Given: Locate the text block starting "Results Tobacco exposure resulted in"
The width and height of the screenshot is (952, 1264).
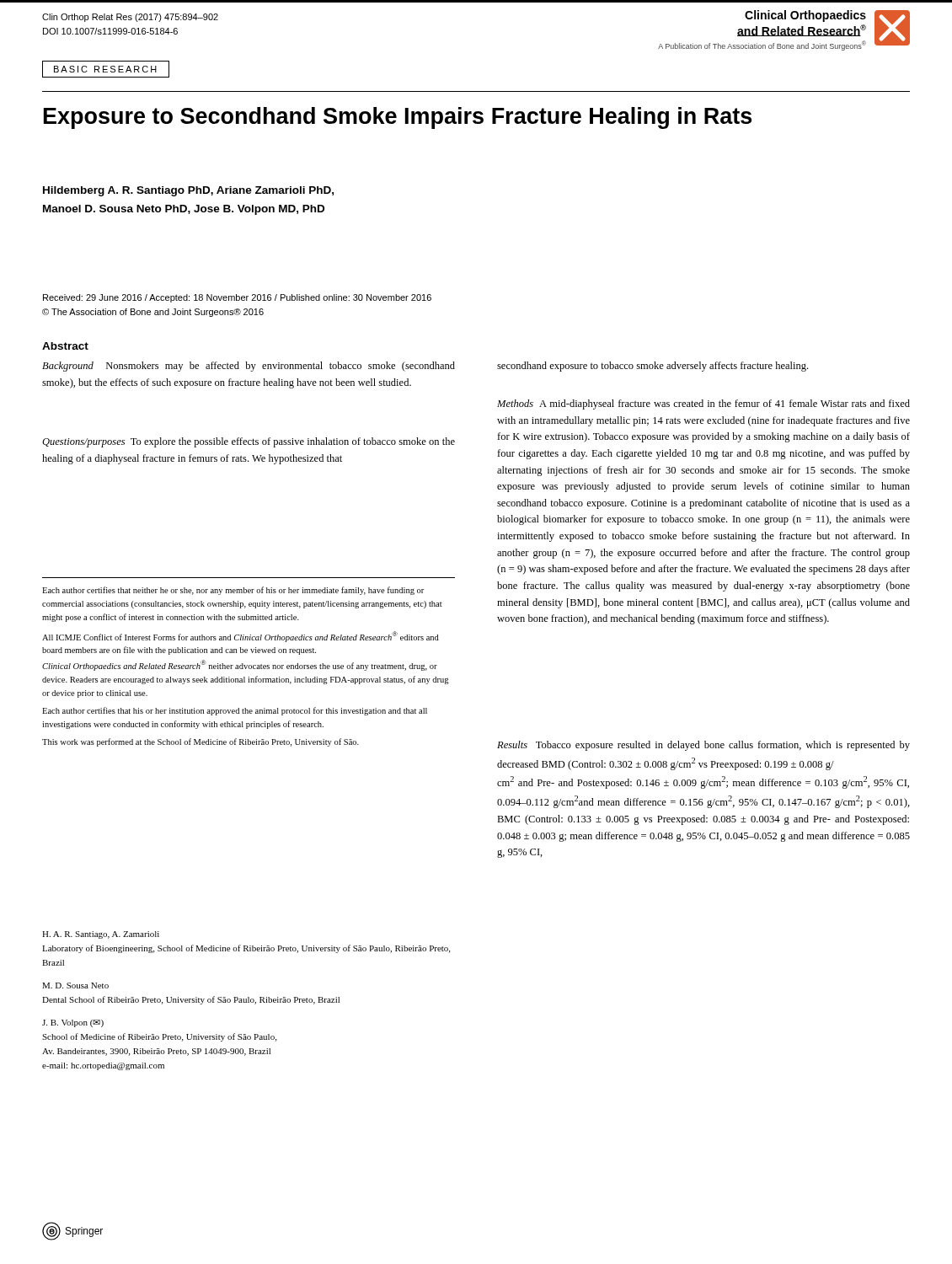Looking at the screenshot, I should click(x=703, y=799).
